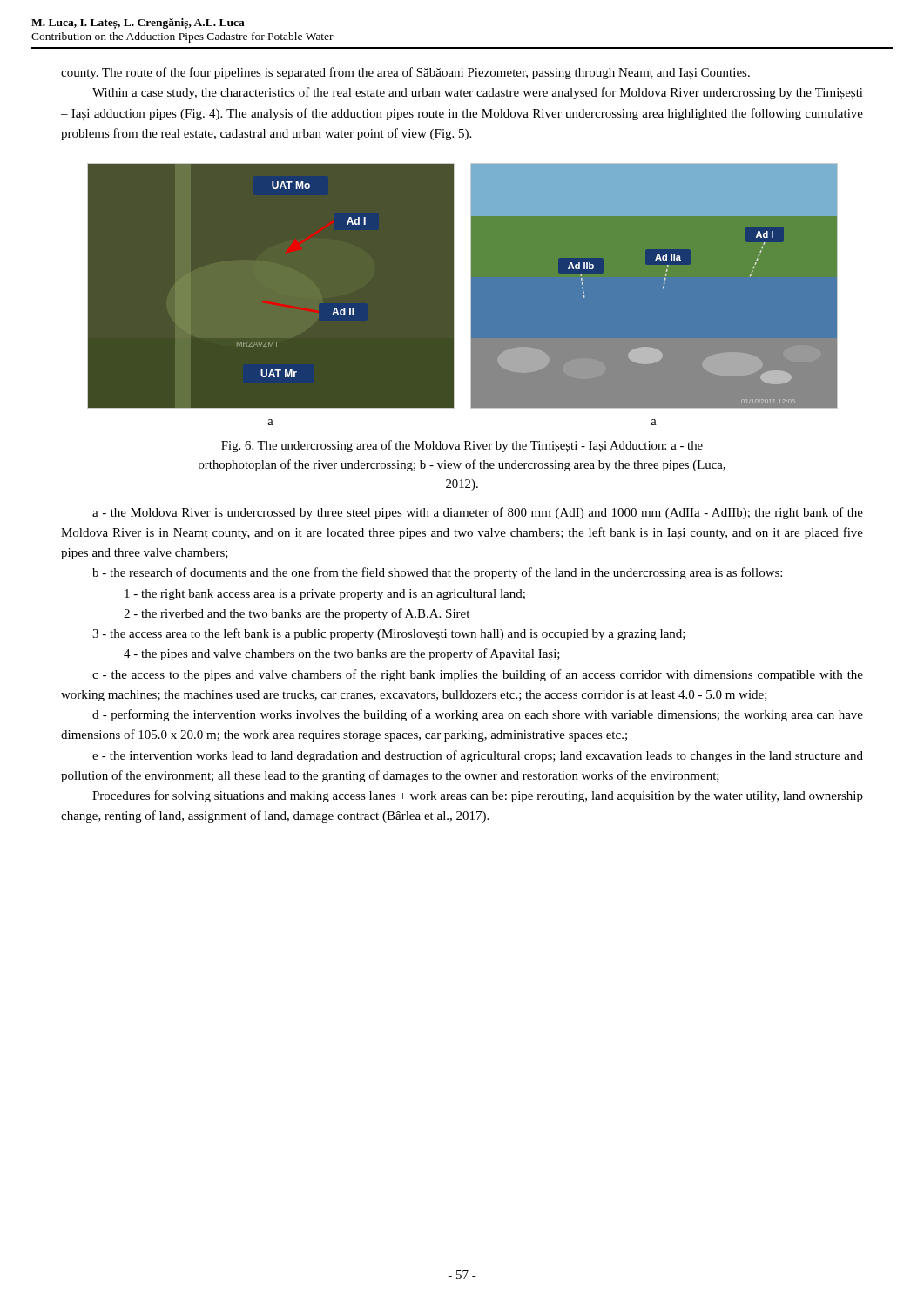
Task: Select the text block containing "county. The route of the four pipelines is"
Action: coord(462,103)
